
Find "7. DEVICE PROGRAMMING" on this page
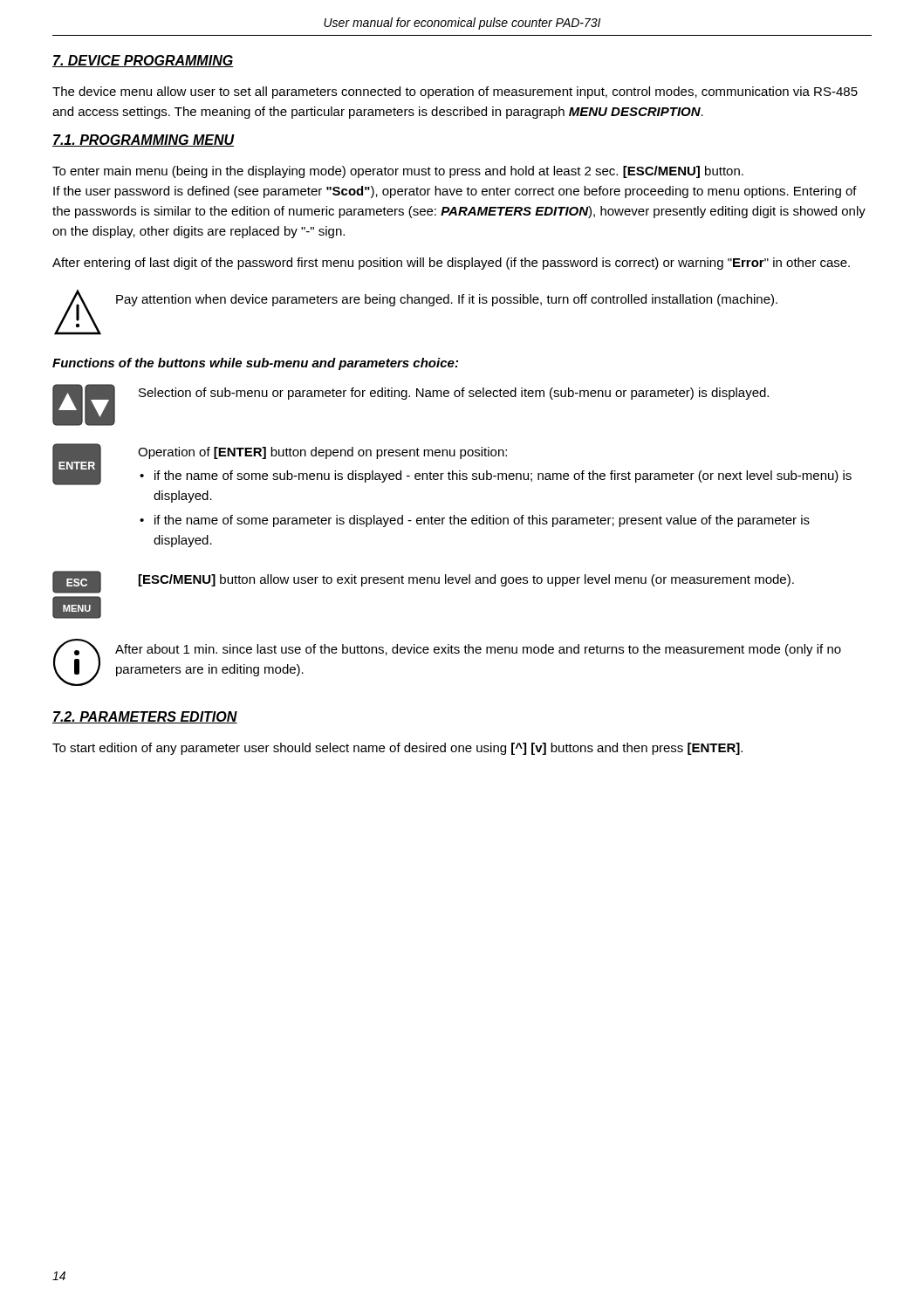click(143, 61)
